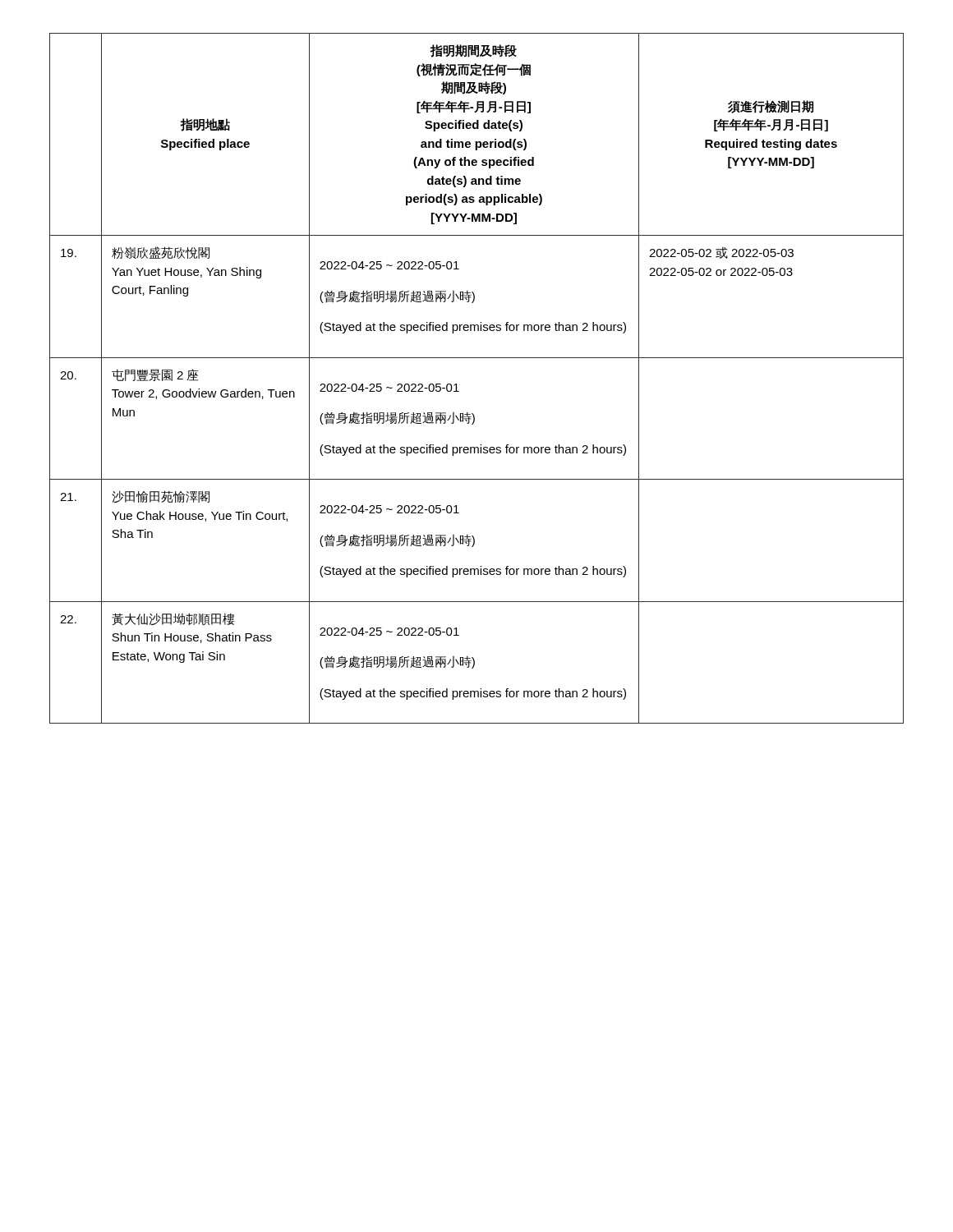
Task: Select the table that reads "2022-04-25 ~ 2022-05-01"
Action: pos(476,378)
